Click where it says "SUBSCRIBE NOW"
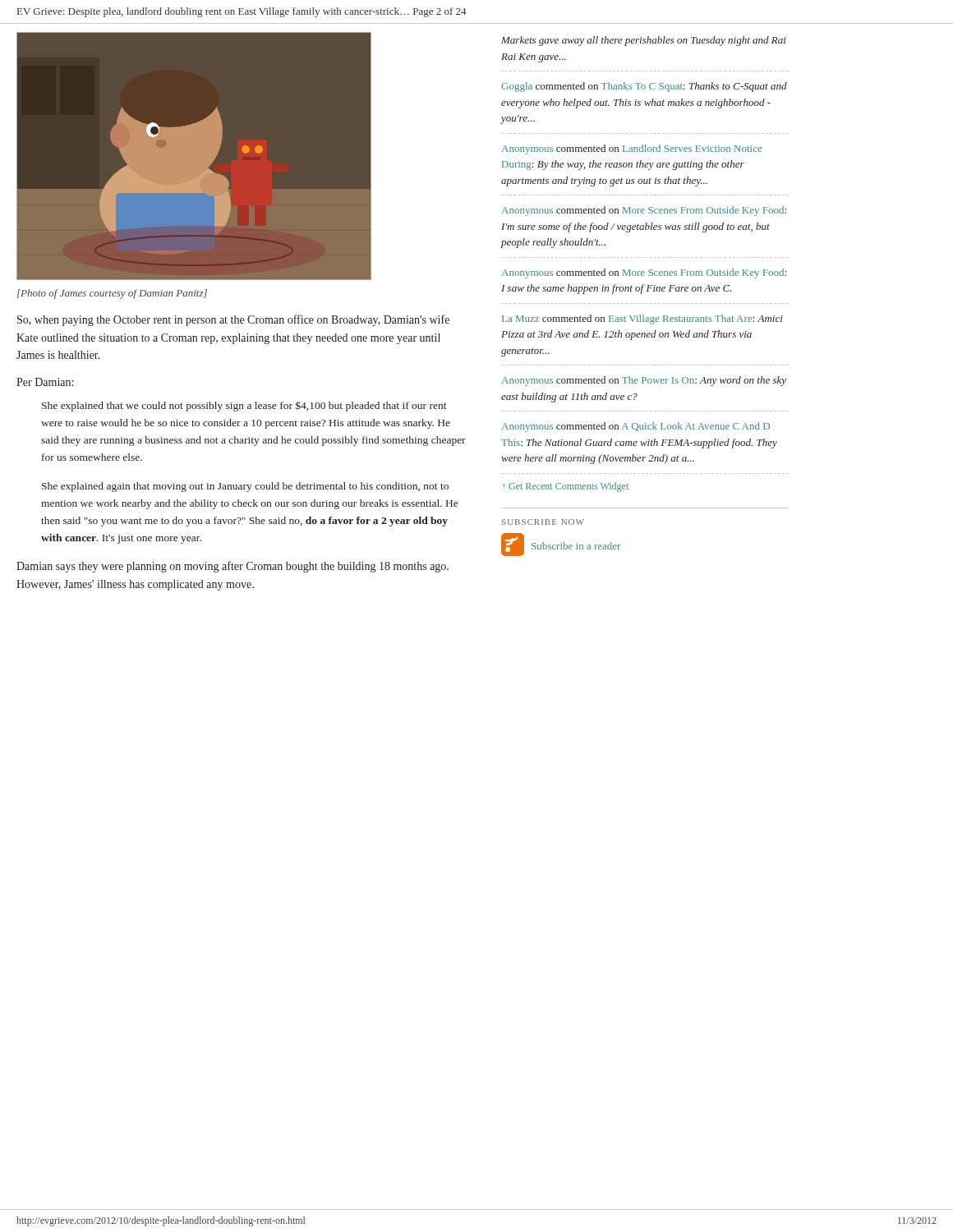The image size is (953, 1232). pos(543,521)
